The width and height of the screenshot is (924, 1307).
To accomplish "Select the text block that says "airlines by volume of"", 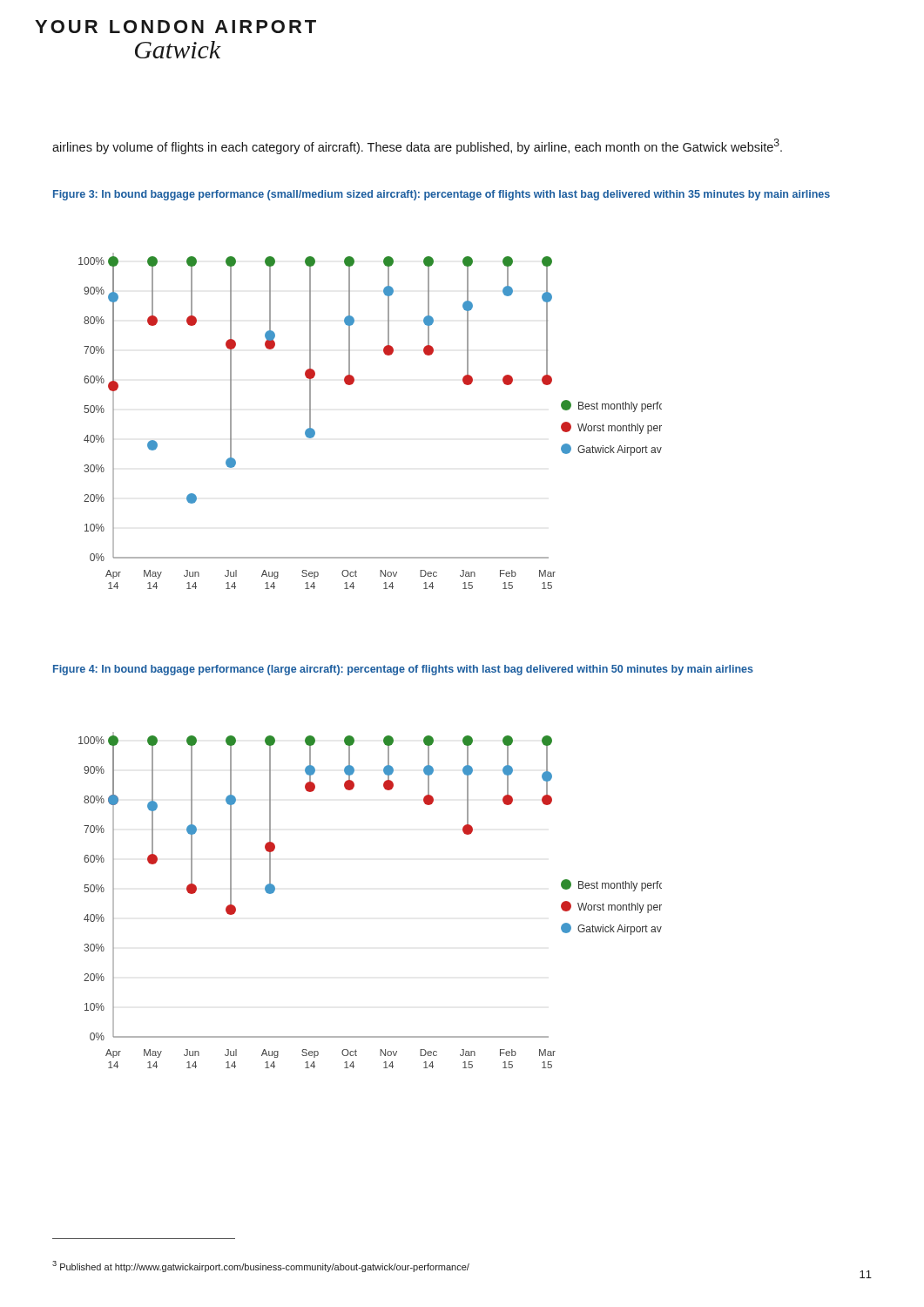I will (418, 145).
